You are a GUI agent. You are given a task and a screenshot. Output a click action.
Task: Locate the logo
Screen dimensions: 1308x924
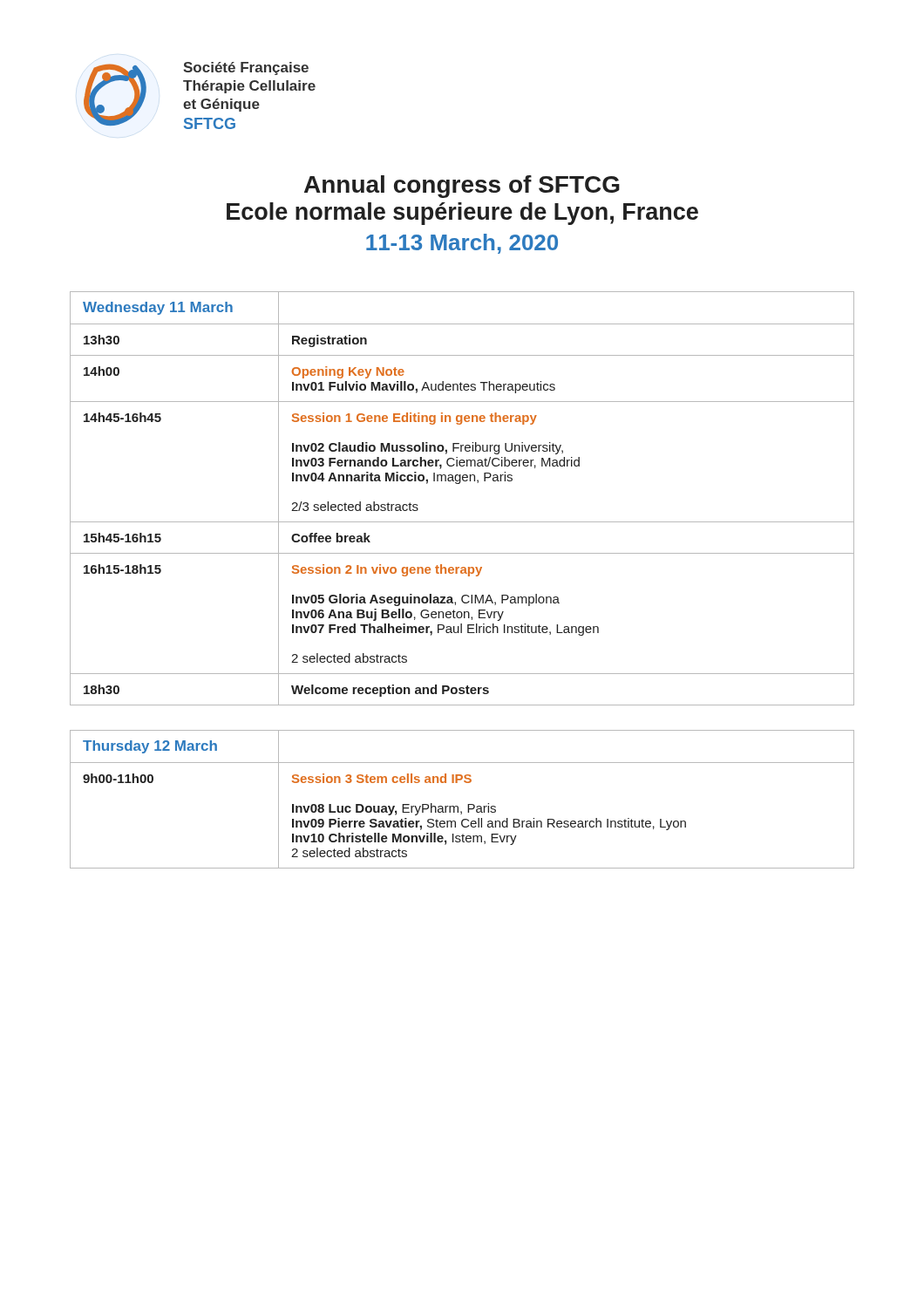click(x=462, y=96)
